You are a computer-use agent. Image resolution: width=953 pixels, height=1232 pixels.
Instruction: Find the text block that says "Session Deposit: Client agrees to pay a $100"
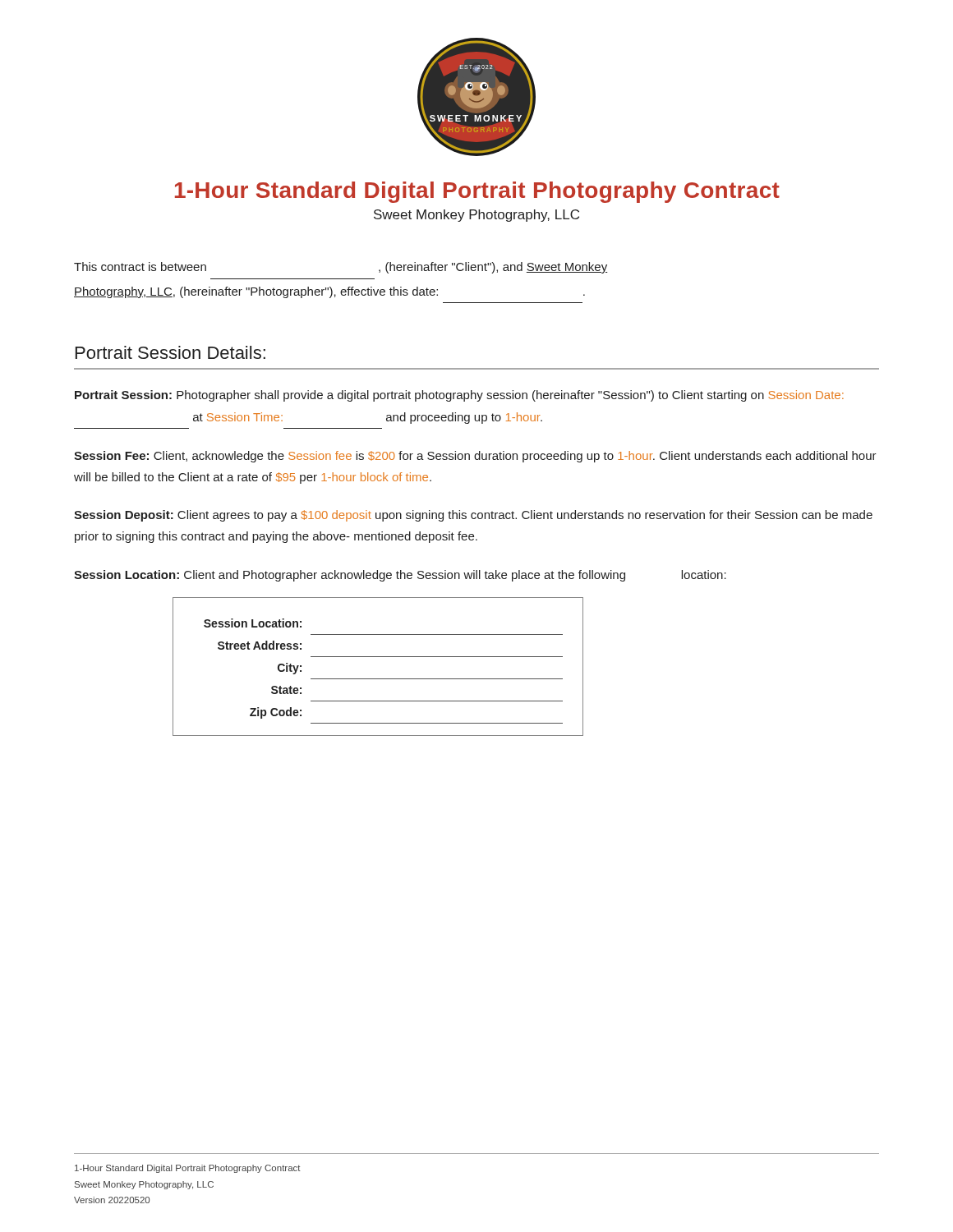click(473, 525)
